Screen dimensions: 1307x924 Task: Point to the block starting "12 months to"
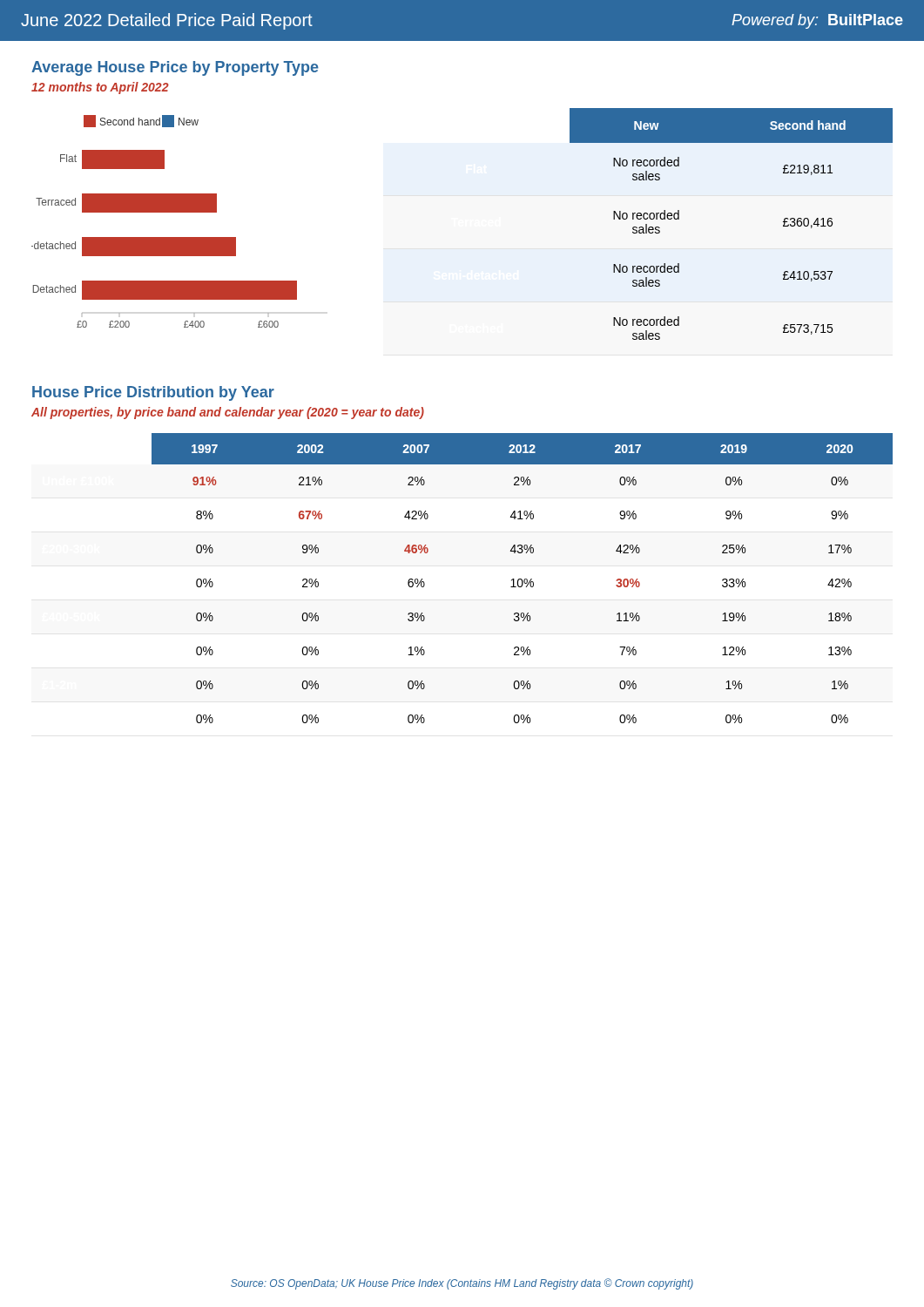coord(100,87)
